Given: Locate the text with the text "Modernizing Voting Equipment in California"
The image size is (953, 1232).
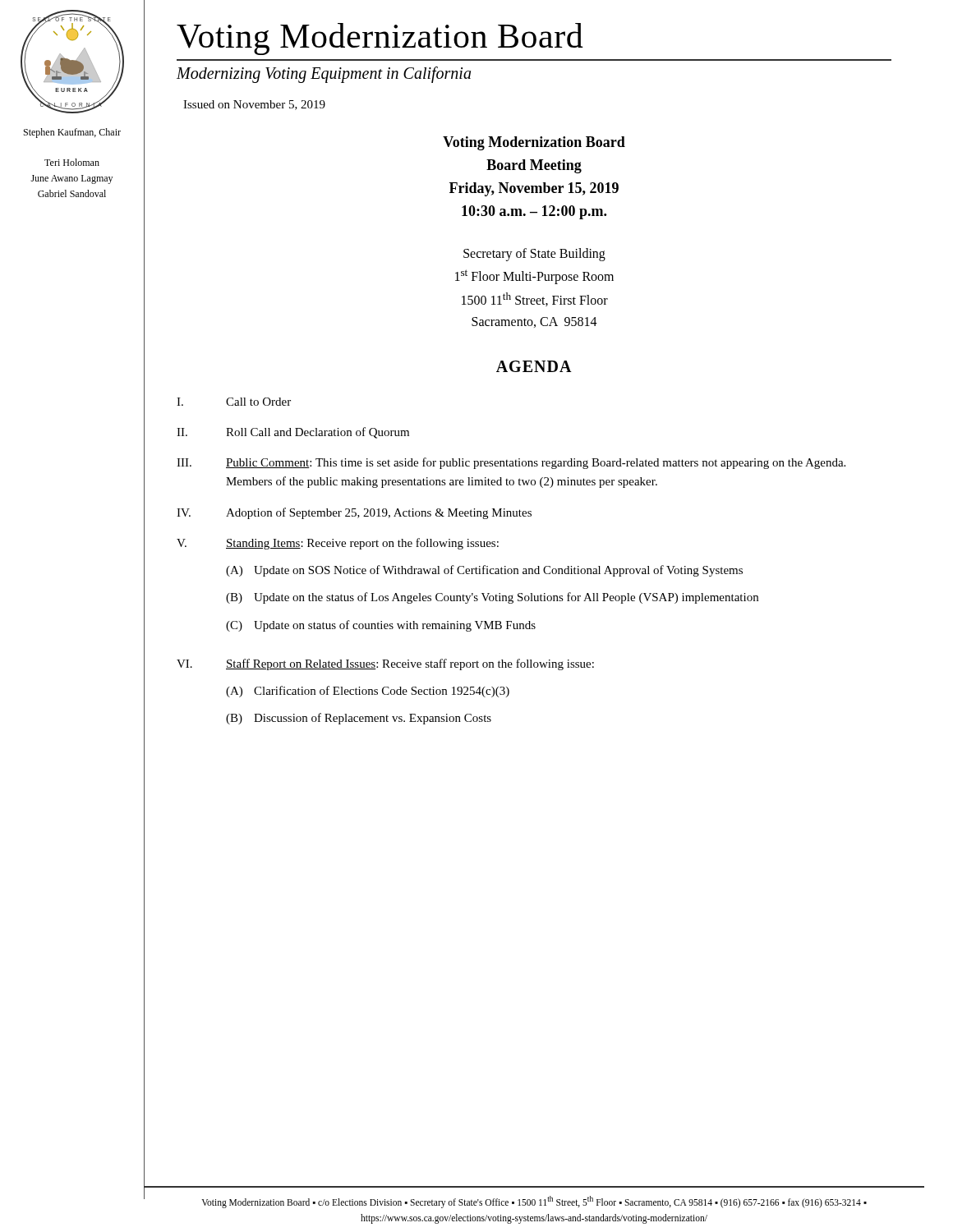Looking at the screenshot, I should pos(324,73).
